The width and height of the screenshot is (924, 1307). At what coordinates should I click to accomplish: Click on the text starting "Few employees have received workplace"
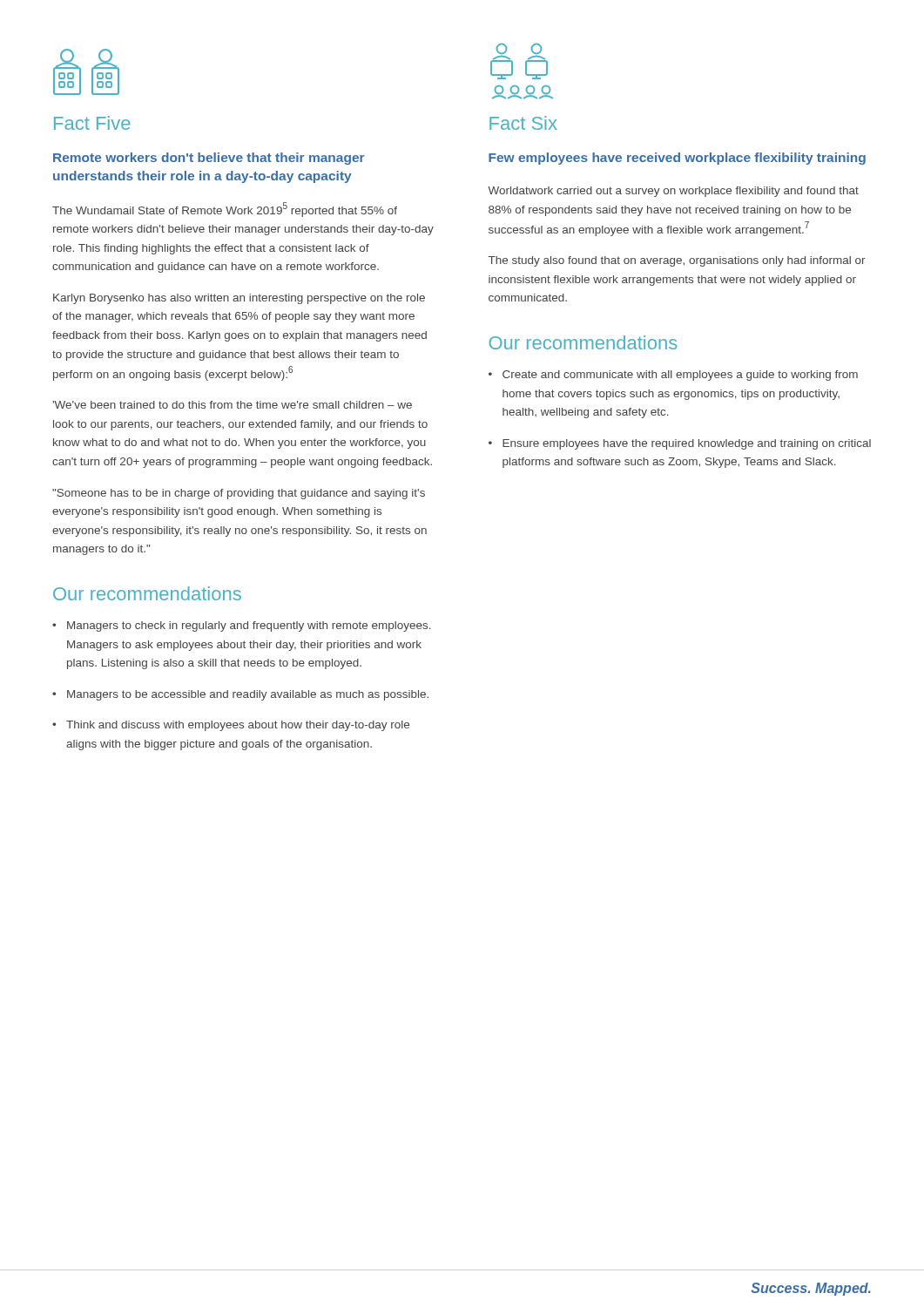click(680, 158)
